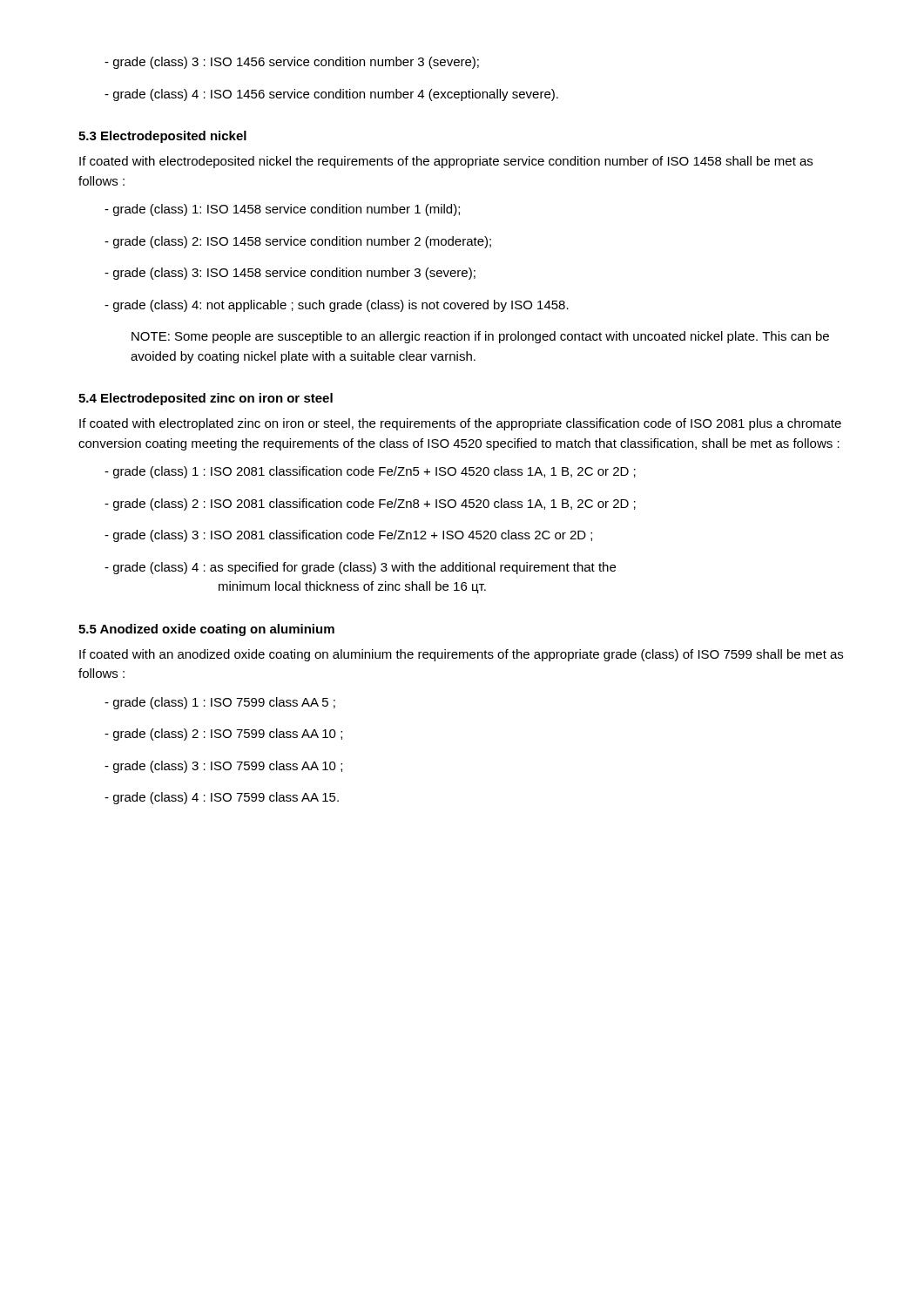Image resolution: width=924 pixels, height=1307 pixels.
Task: Locate the text block with the text "If coated with electrodeposited nickel the requirements of"
Action: (x=446, y=171)
